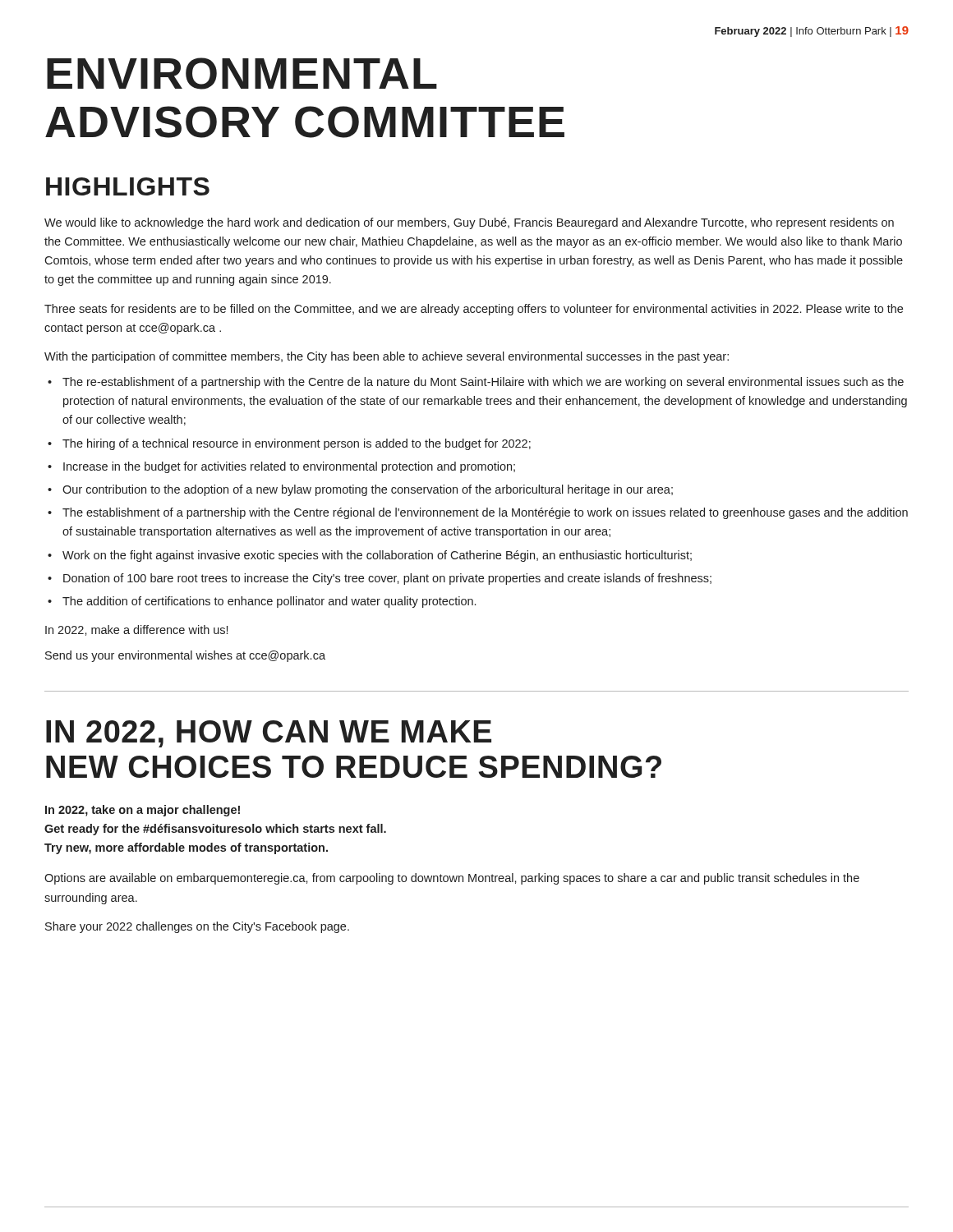Image resolution: width=953 pixels, height=1232 pixels.
Task: Click the passage that begins "Share your 2022 challenges"
Action: 197,926
